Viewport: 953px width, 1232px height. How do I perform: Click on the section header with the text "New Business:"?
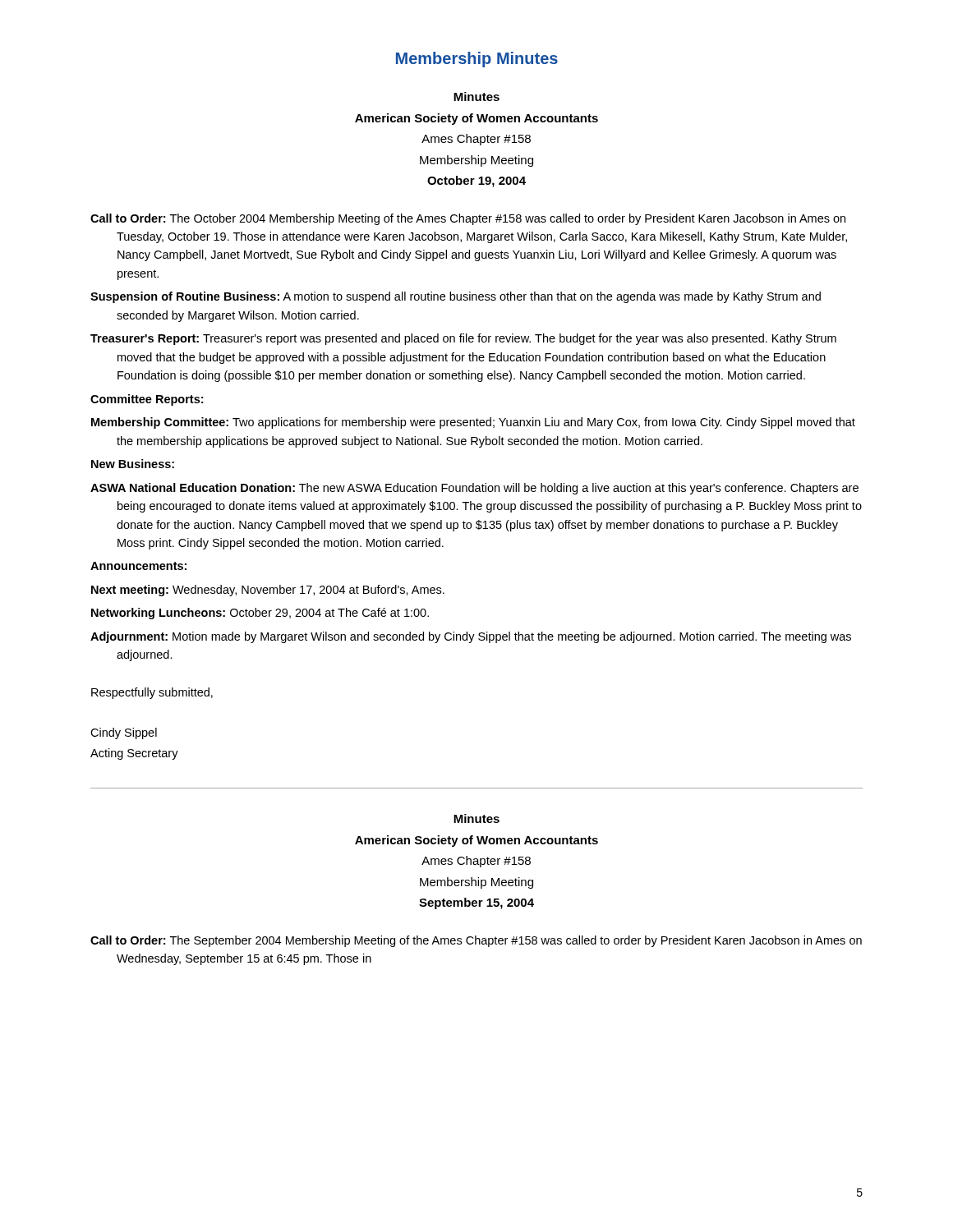coord(133,464)
